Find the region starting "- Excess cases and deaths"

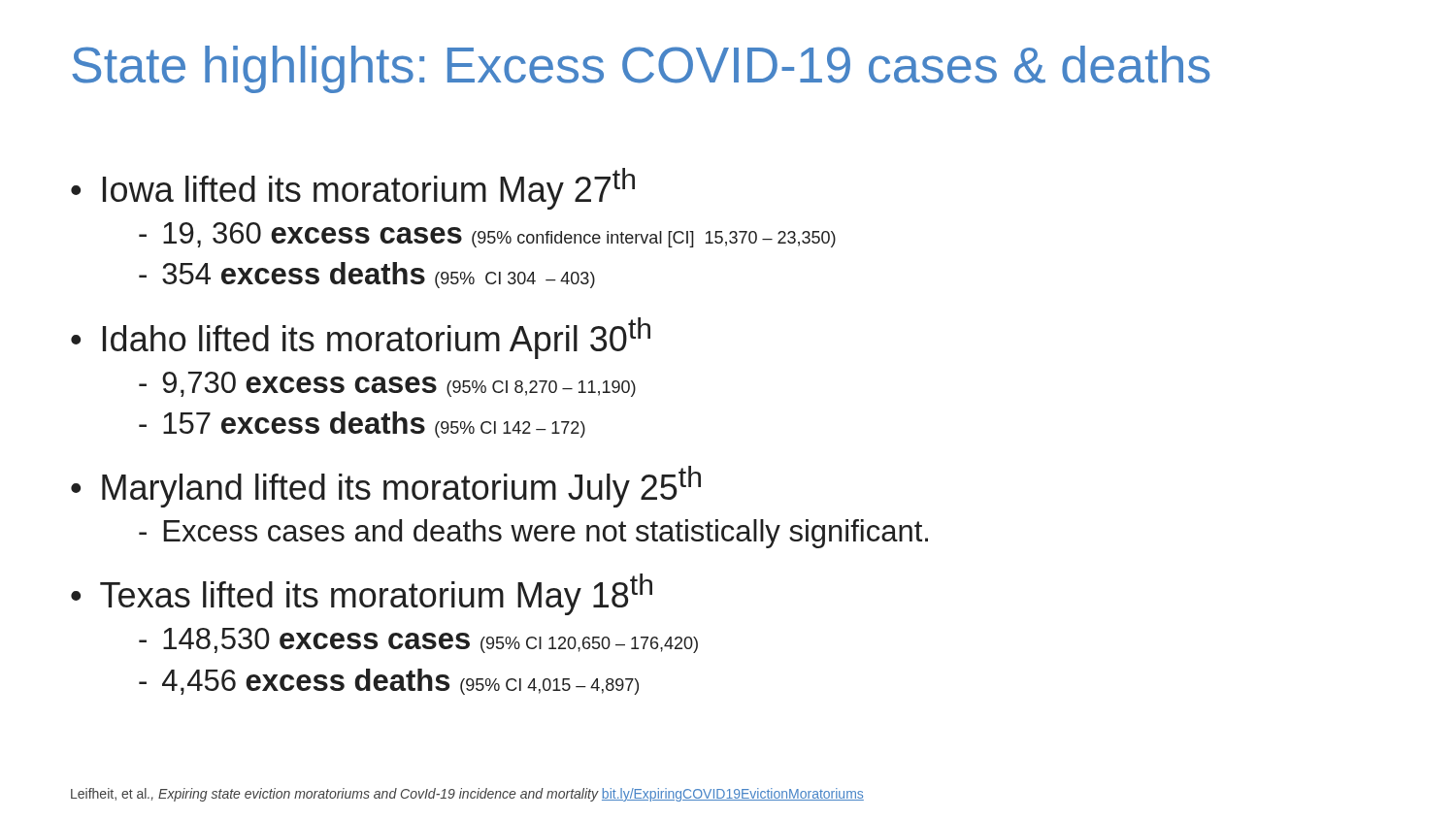click(x=534, y=532)
